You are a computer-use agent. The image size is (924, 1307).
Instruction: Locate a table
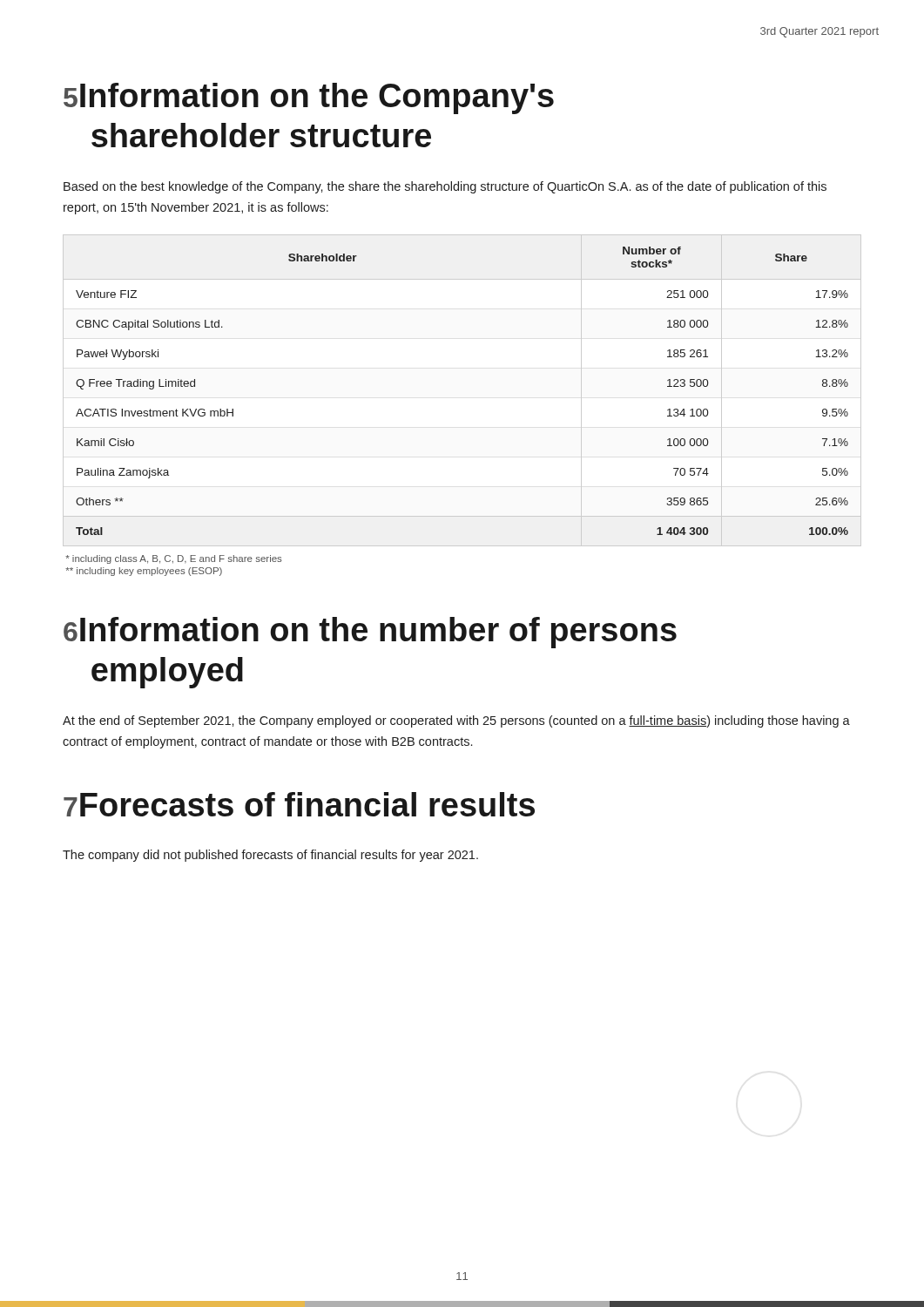[462, 390]
